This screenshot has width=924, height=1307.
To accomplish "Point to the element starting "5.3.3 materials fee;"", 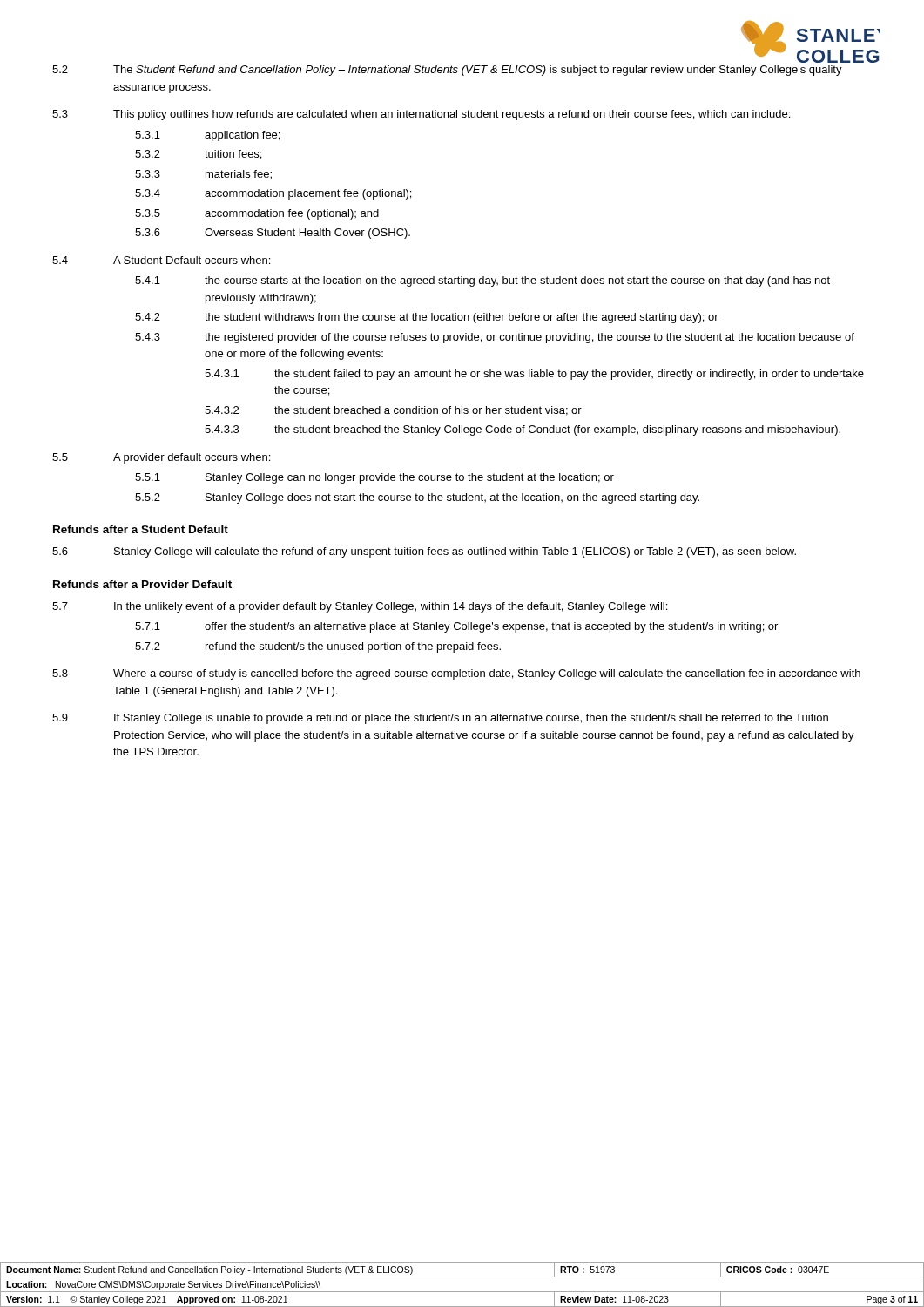I will (x=203, y=175).
